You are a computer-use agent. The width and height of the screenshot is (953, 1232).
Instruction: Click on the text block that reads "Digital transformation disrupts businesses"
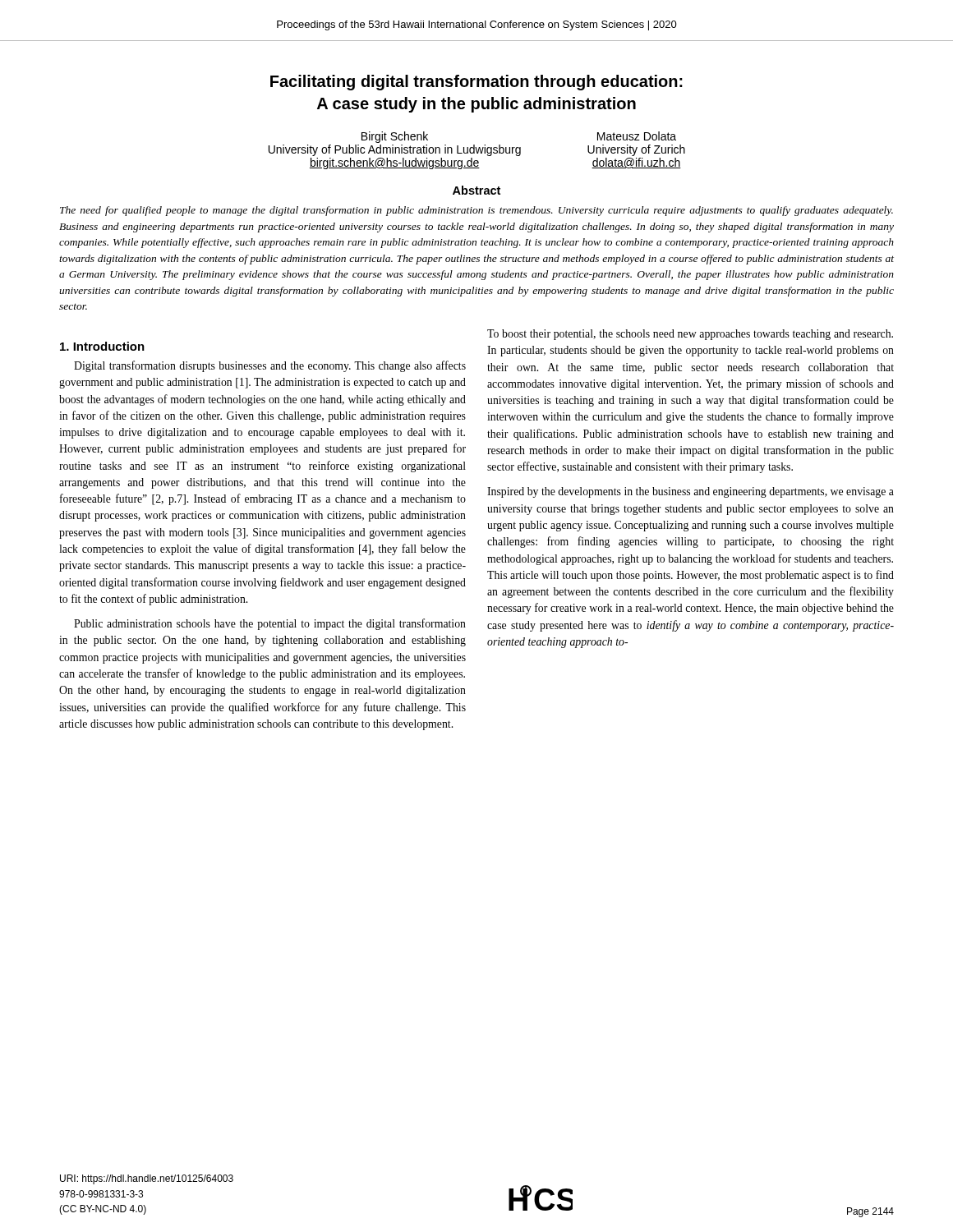(263, 482)
